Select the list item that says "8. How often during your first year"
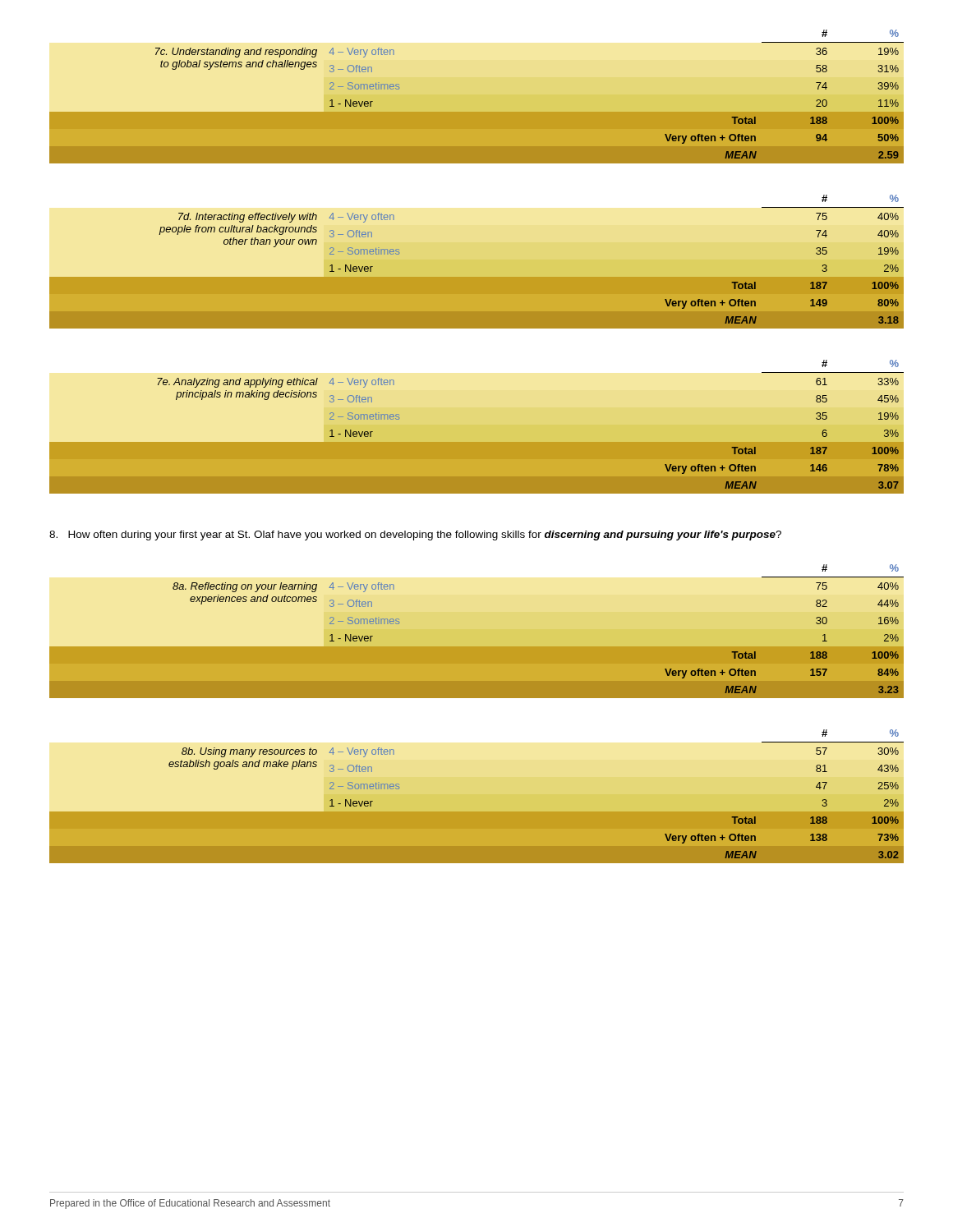Screen dimensions: 1232x953 [416, 534]
